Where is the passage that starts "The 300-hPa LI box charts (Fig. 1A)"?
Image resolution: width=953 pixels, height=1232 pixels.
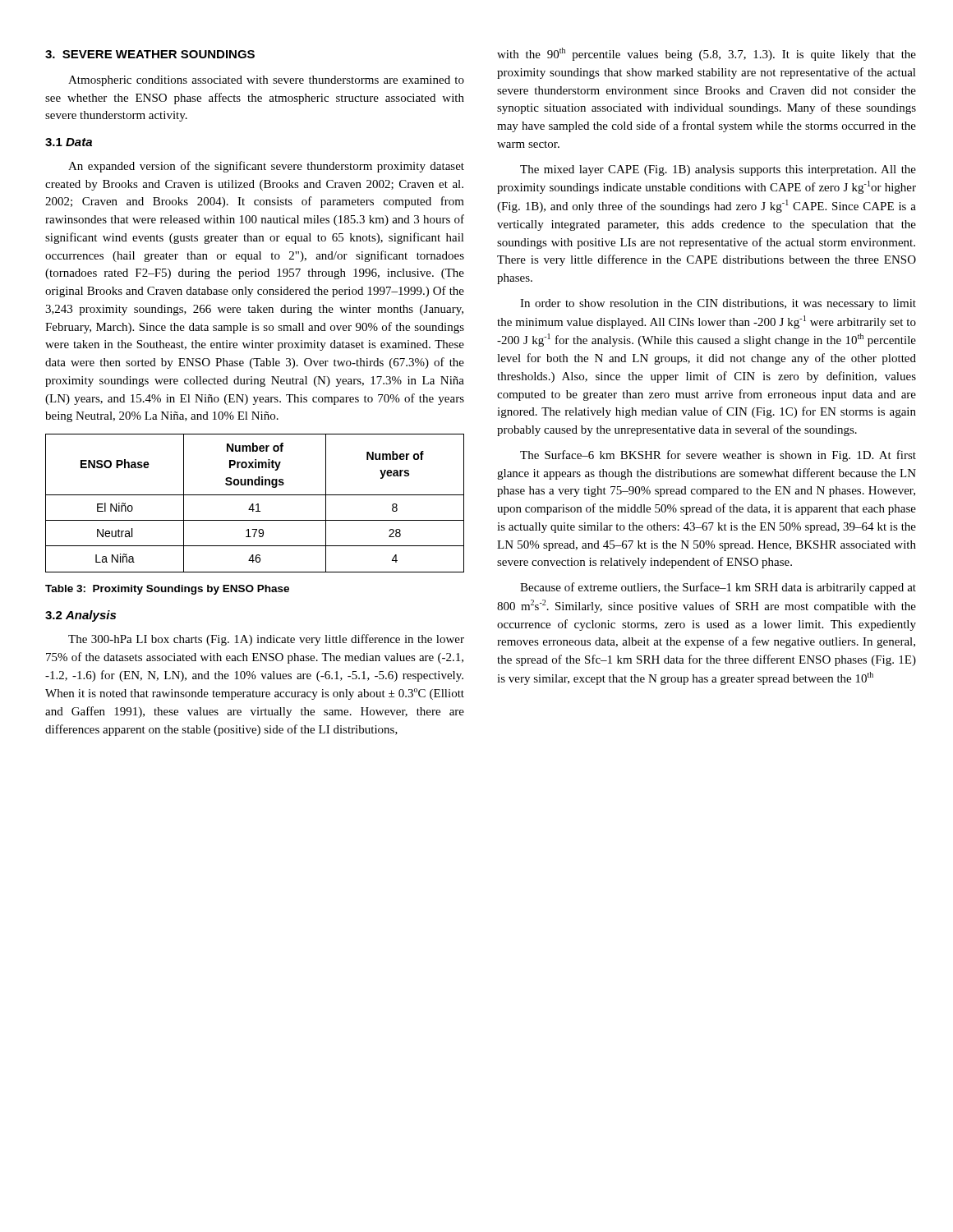tap(255, 684)
